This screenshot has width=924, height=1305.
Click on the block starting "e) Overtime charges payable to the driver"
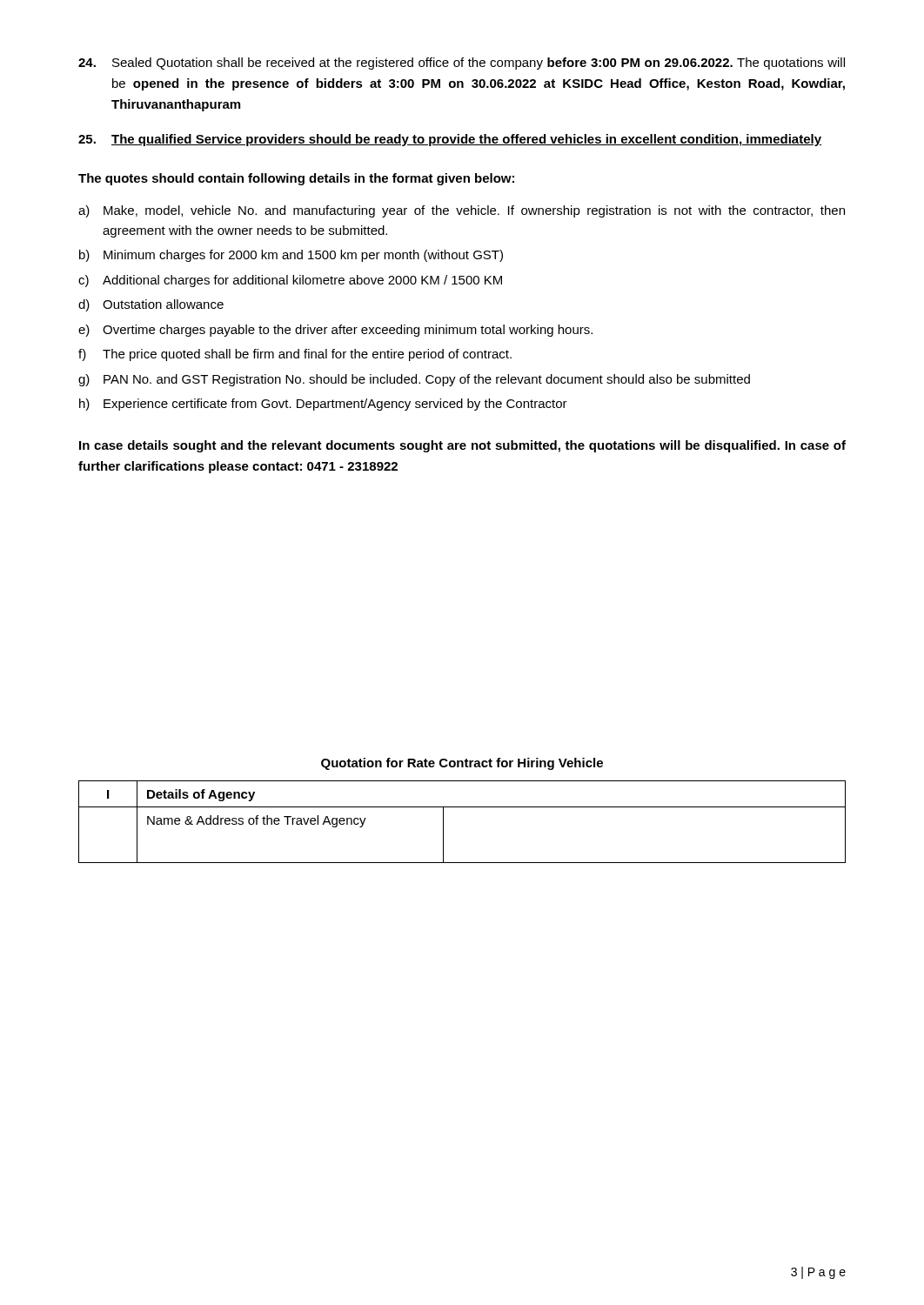coord(462,330)
